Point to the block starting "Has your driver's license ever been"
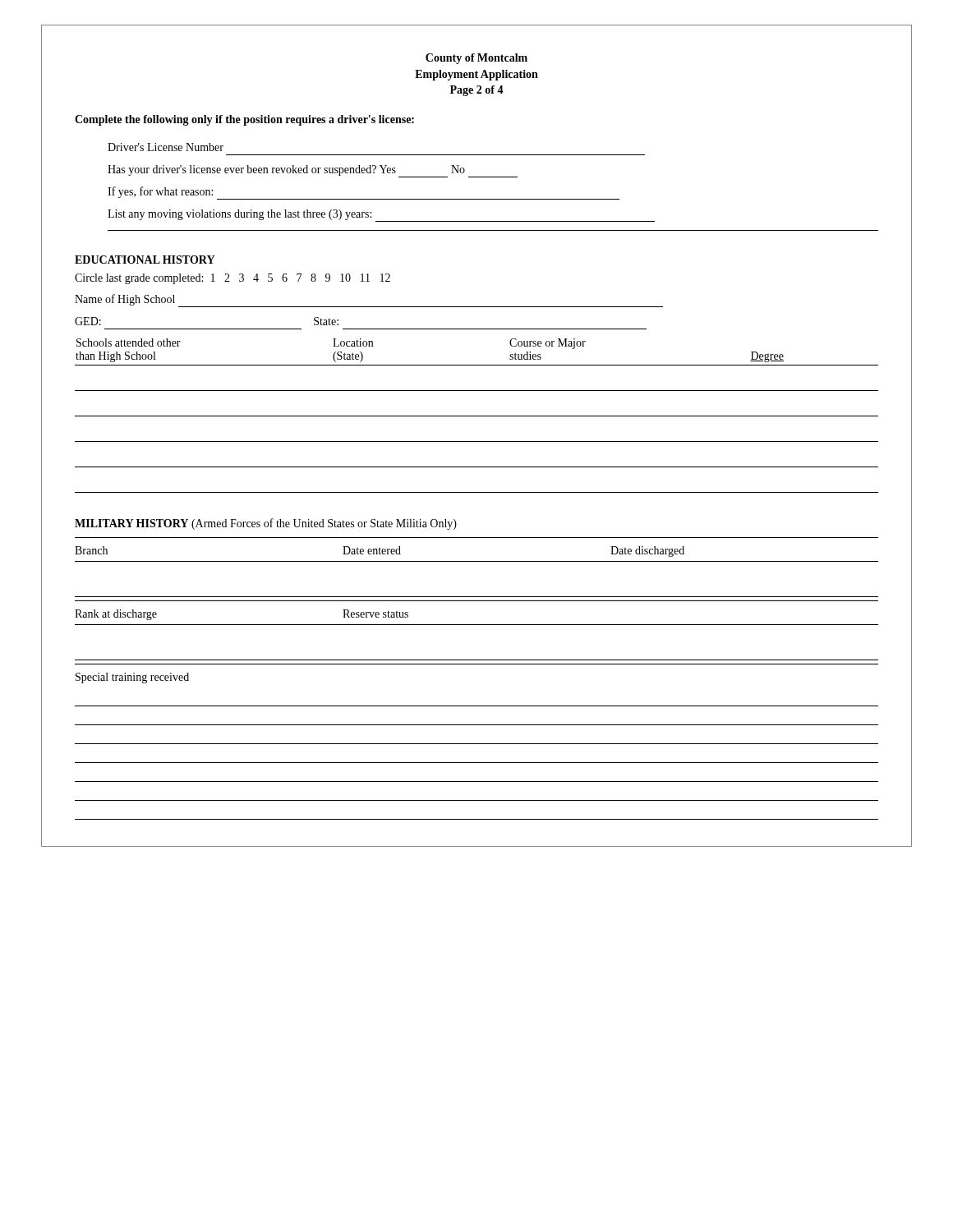 (312, 170)
